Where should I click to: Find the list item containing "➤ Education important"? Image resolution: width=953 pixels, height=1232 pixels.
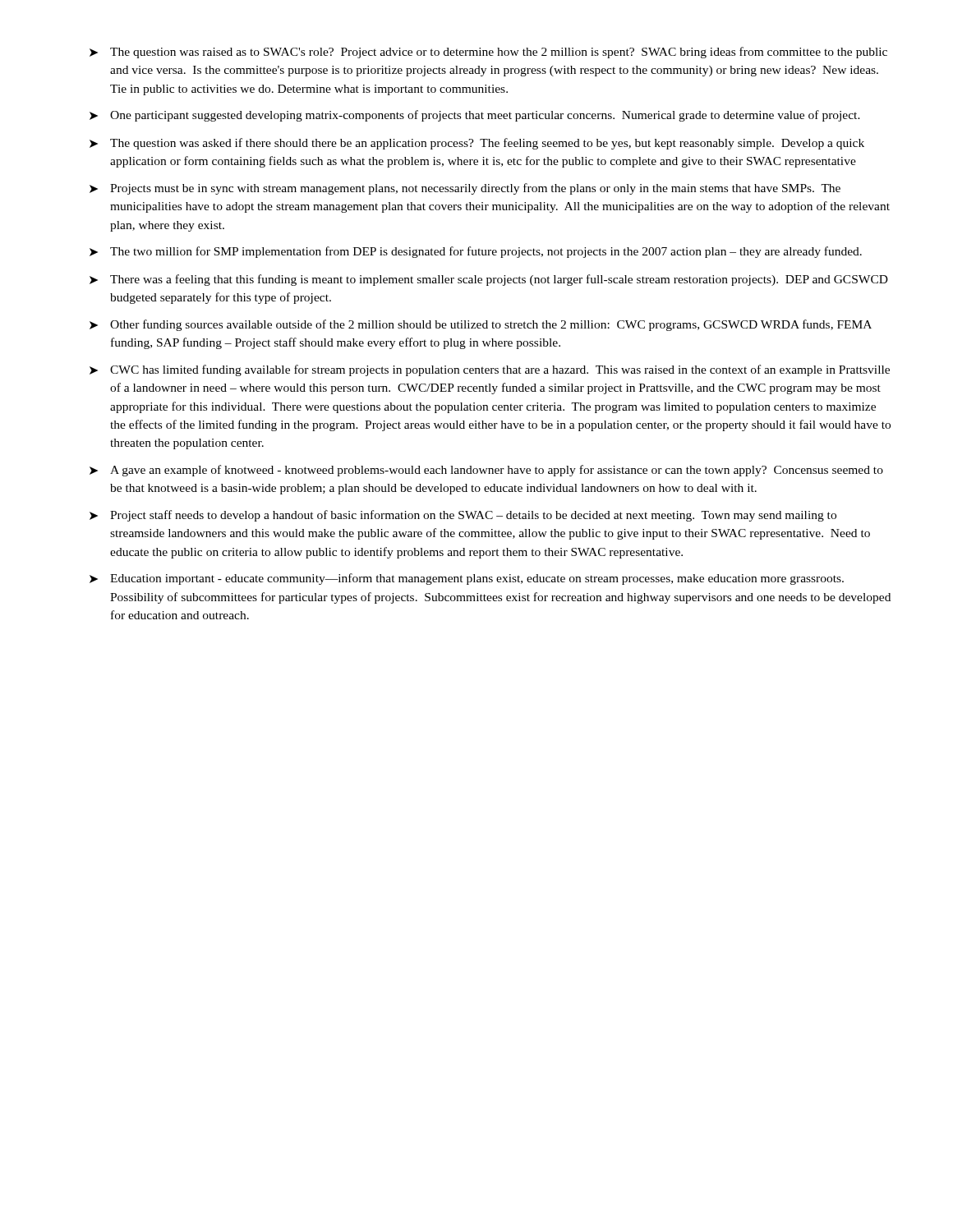[476, 597]
